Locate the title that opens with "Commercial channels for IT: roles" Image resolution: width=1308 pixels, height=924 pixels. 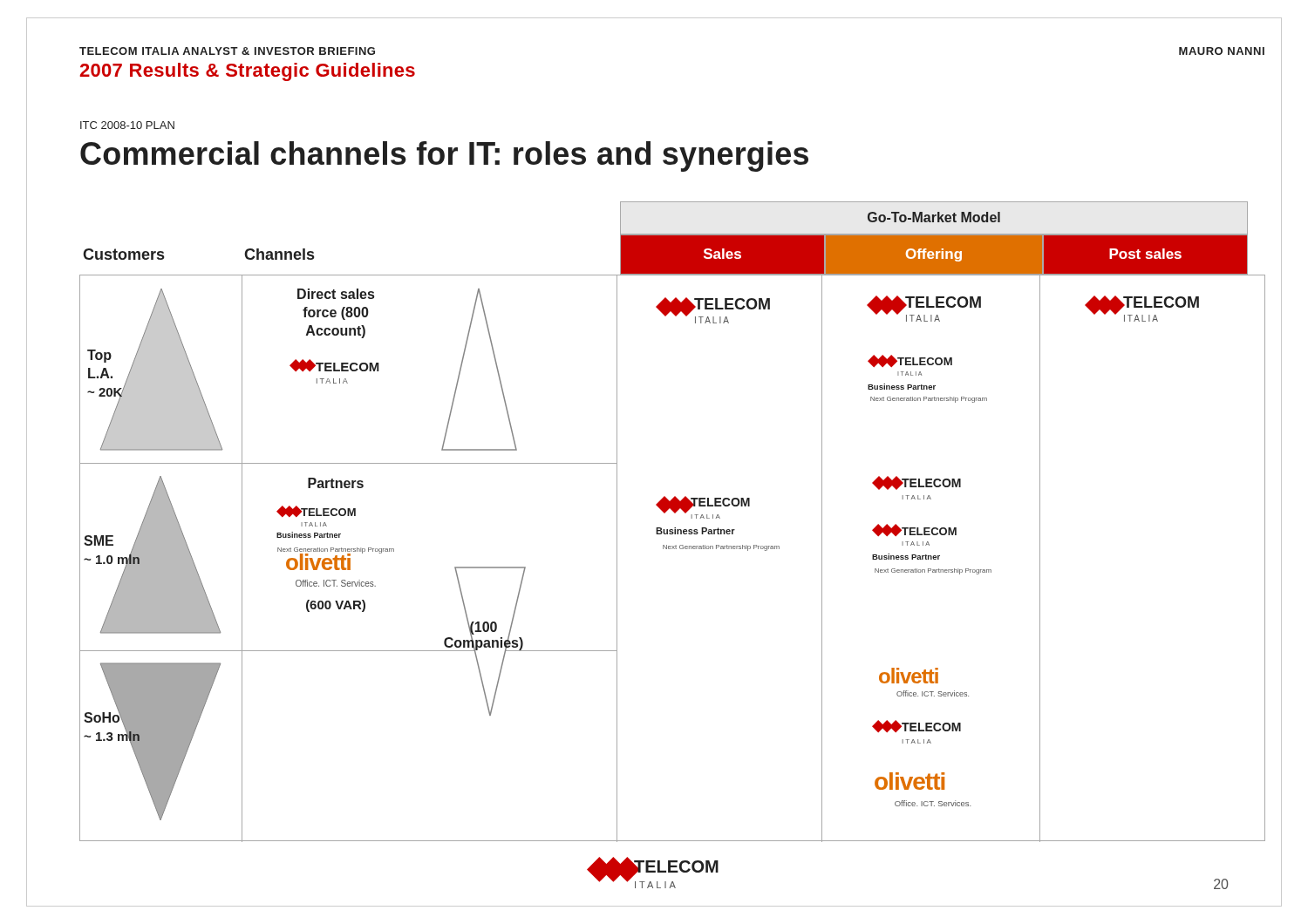(445, 154)
